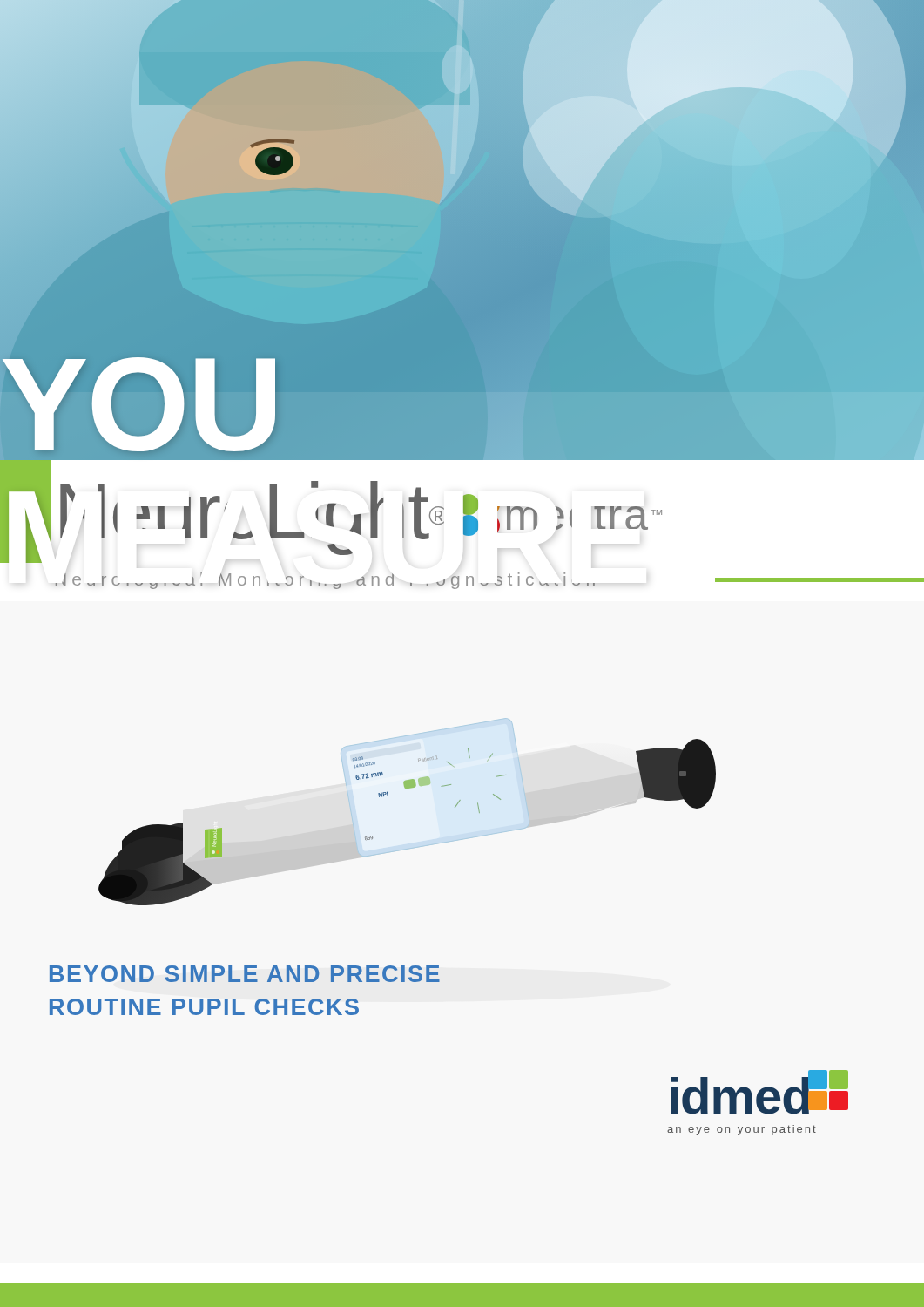
Task: Click on the block starting "YOU MEASURE"
Action: click(x=462, y=471)
